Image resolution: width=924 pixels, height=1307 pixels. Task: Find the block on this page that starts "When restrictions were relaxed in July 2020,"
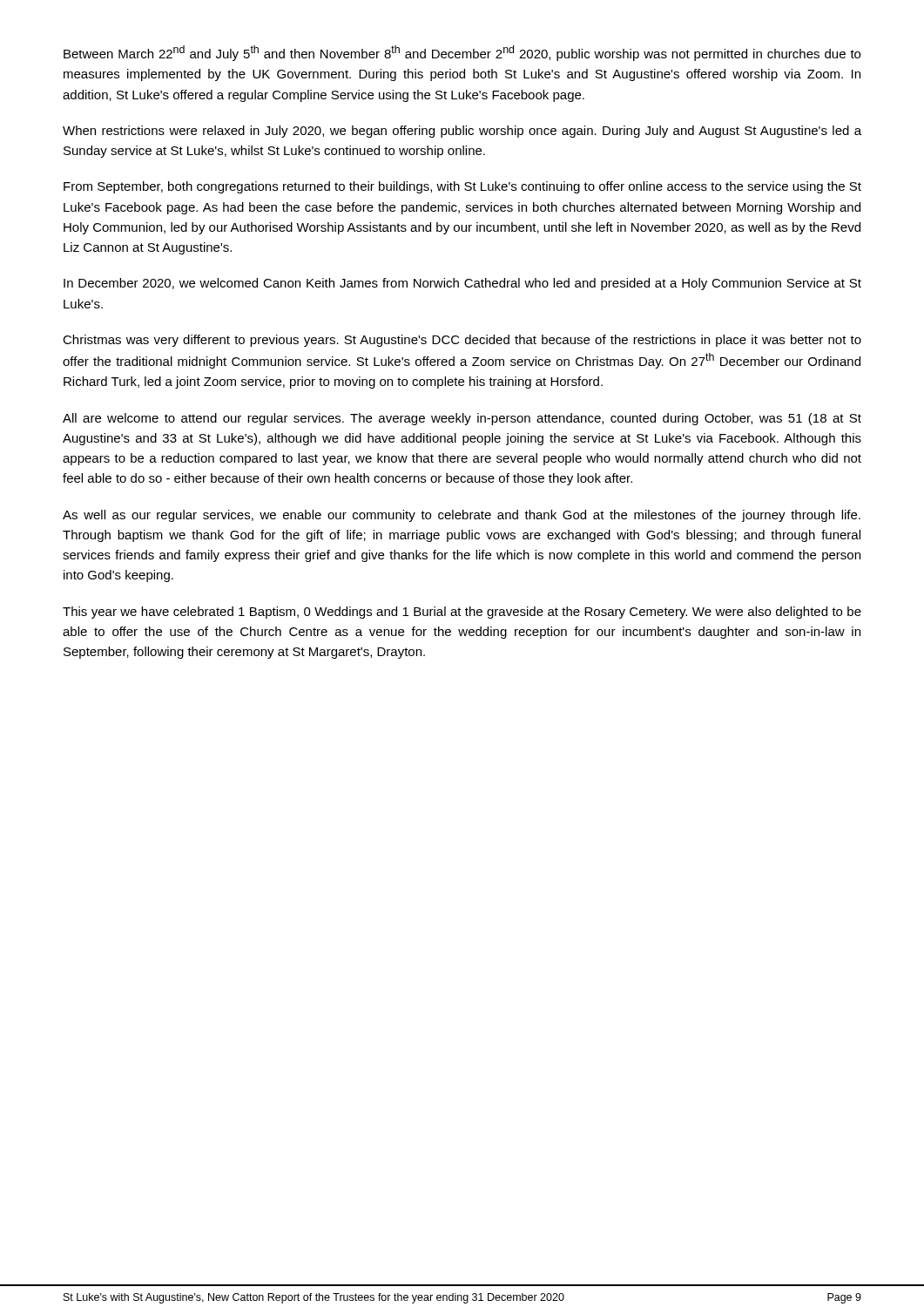pos(462,140)
